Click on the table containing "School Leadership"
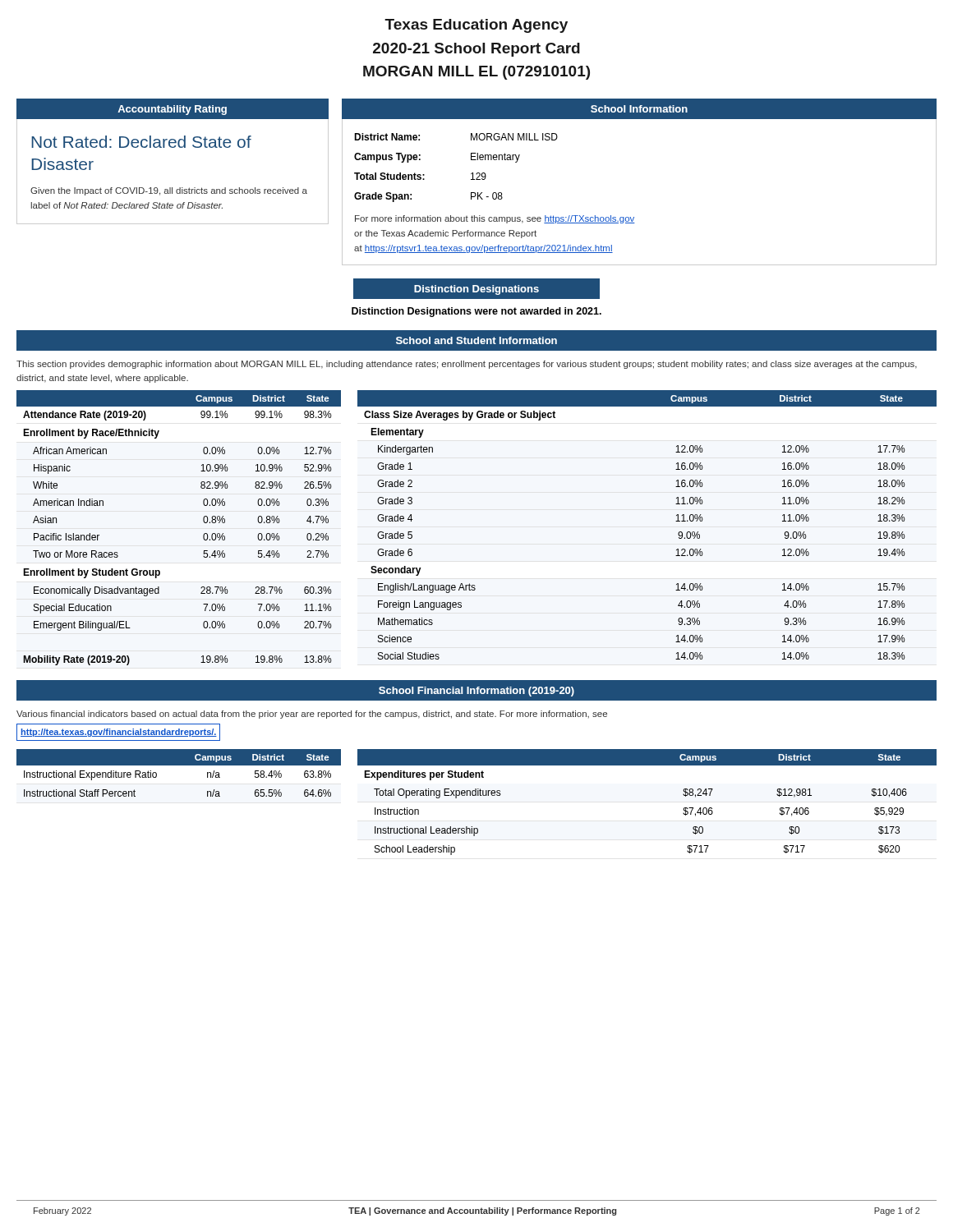The height and width of the screenshot is (1232, 953). click(x=647, y=804)
